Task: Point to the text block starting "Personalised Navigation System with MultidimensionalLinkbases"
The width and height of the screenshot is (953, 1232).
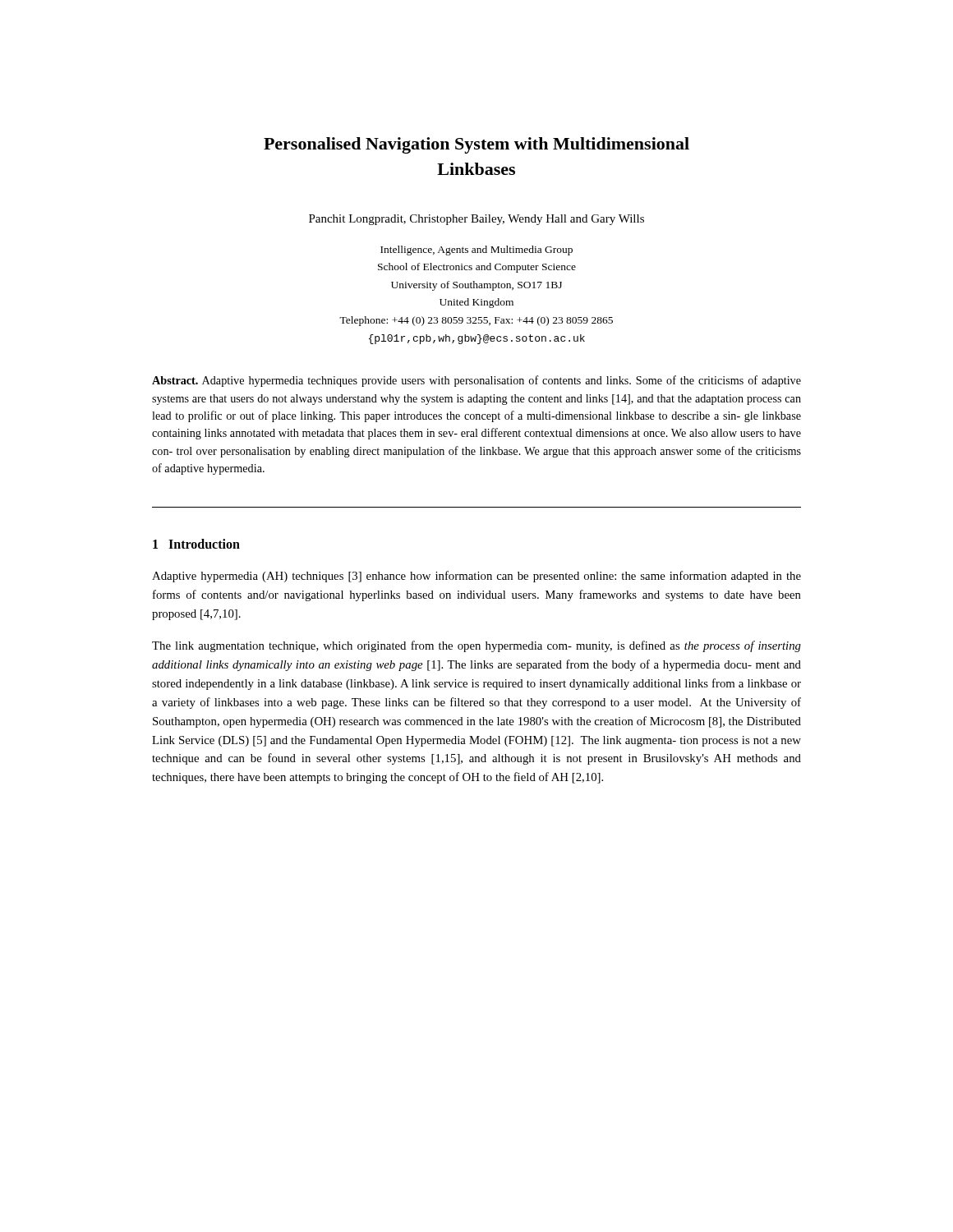Action: click(476, 157)
